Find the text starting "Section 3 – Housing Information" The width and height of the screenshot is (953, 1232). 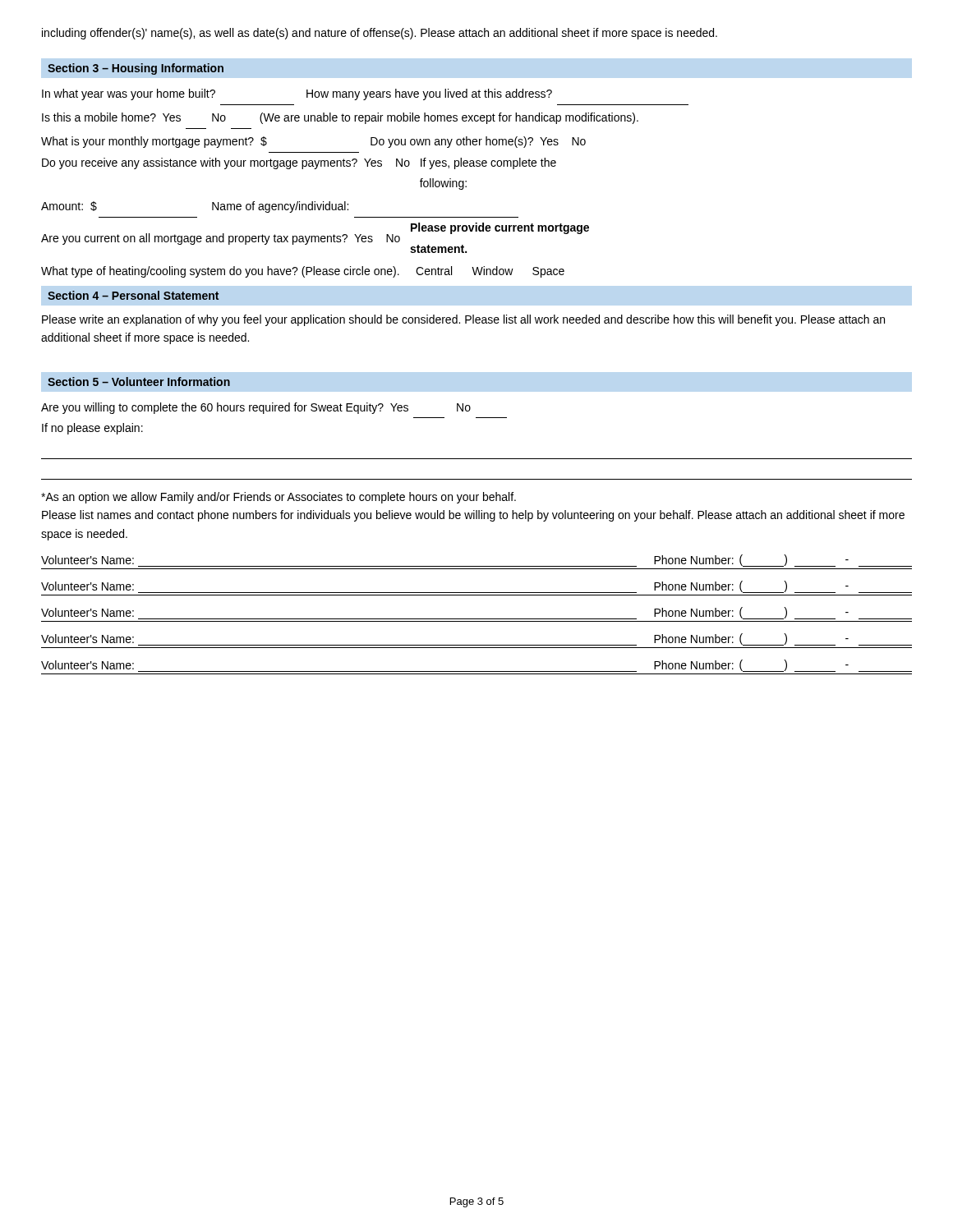point(136,68)
